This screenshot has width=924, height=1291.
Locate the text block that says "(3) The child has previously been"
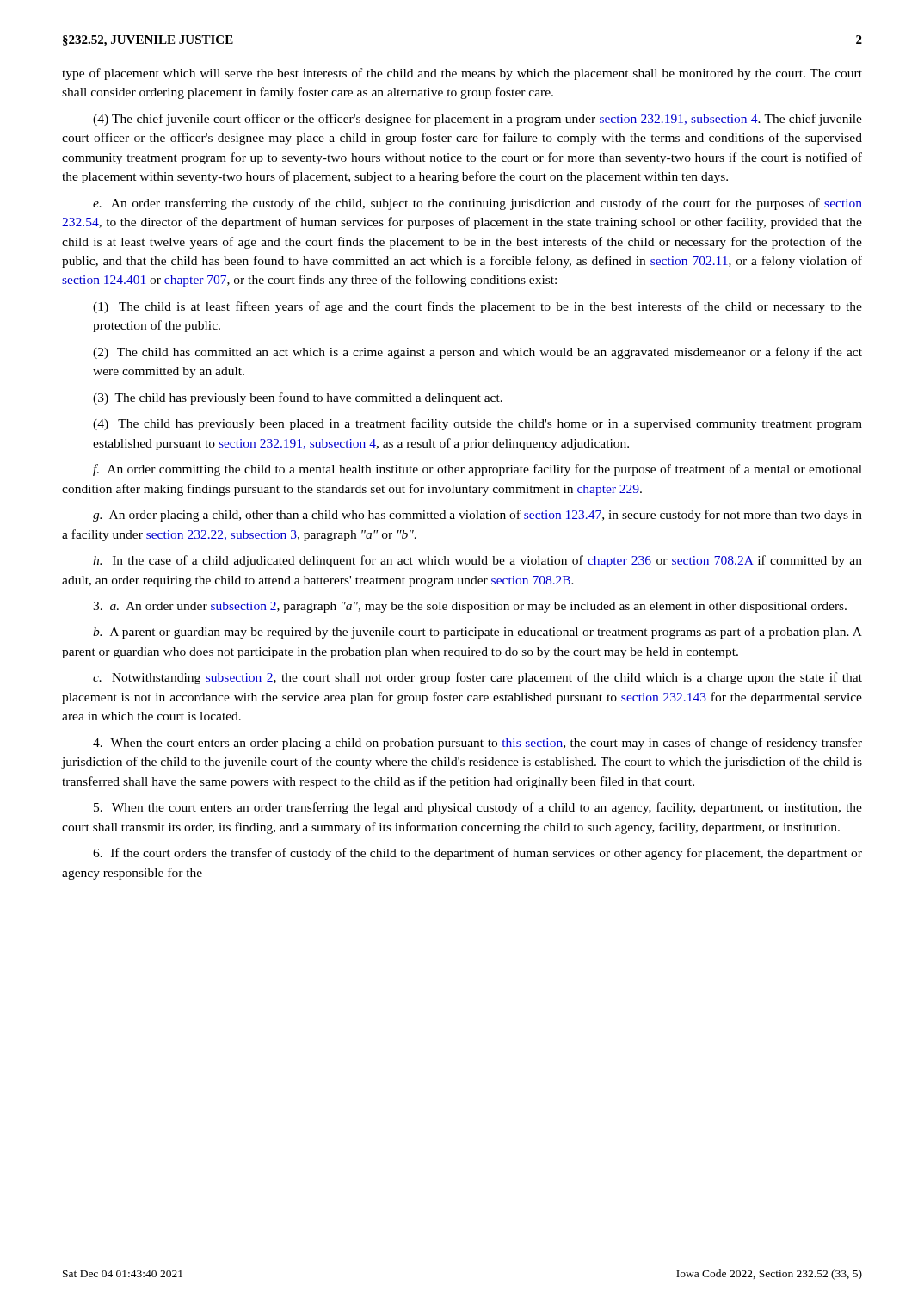478,398
